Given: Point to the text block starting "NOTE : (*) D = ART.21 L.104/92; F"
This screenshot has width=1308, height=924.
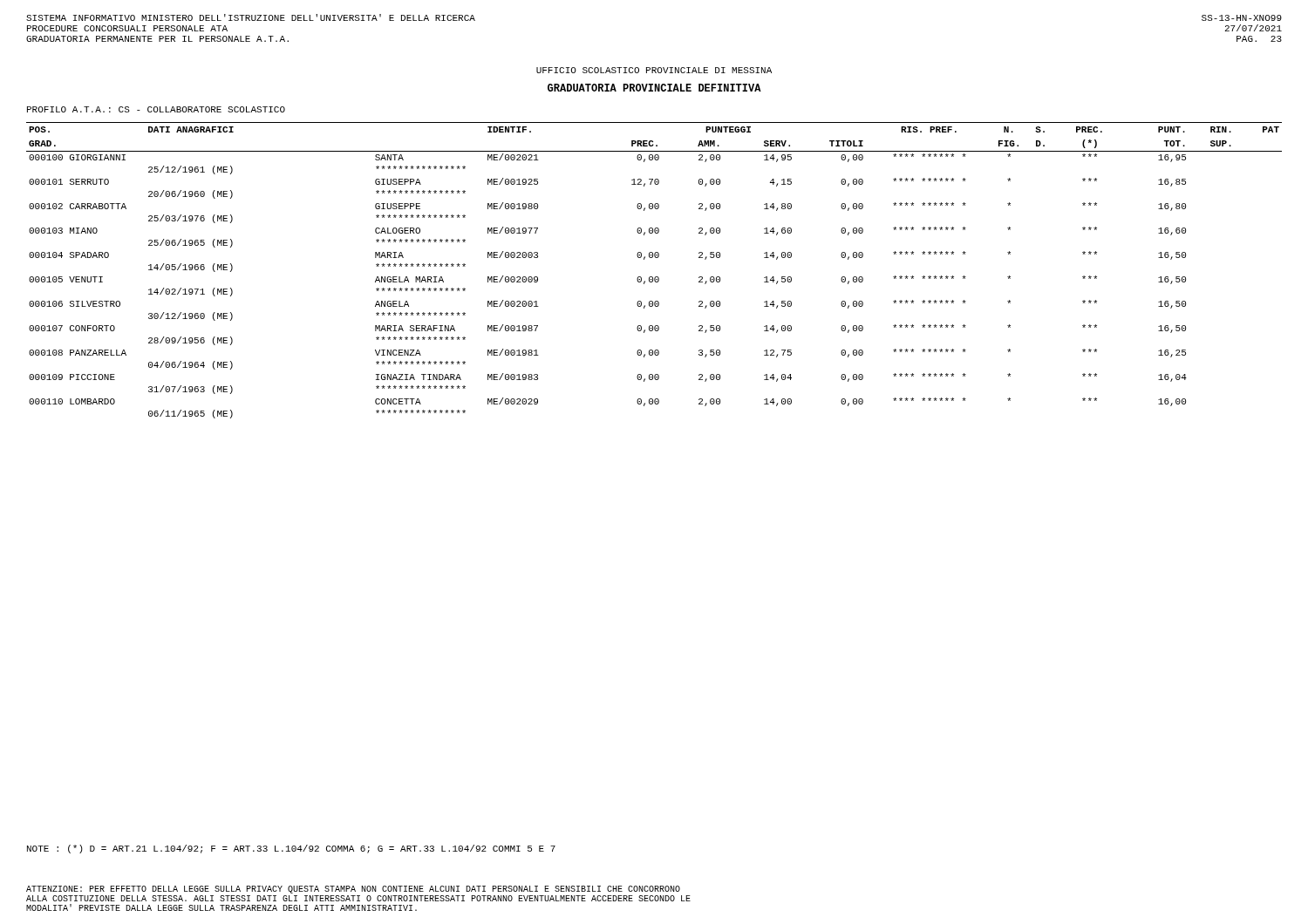Looking at the screenshot, I should pos(291,849).
